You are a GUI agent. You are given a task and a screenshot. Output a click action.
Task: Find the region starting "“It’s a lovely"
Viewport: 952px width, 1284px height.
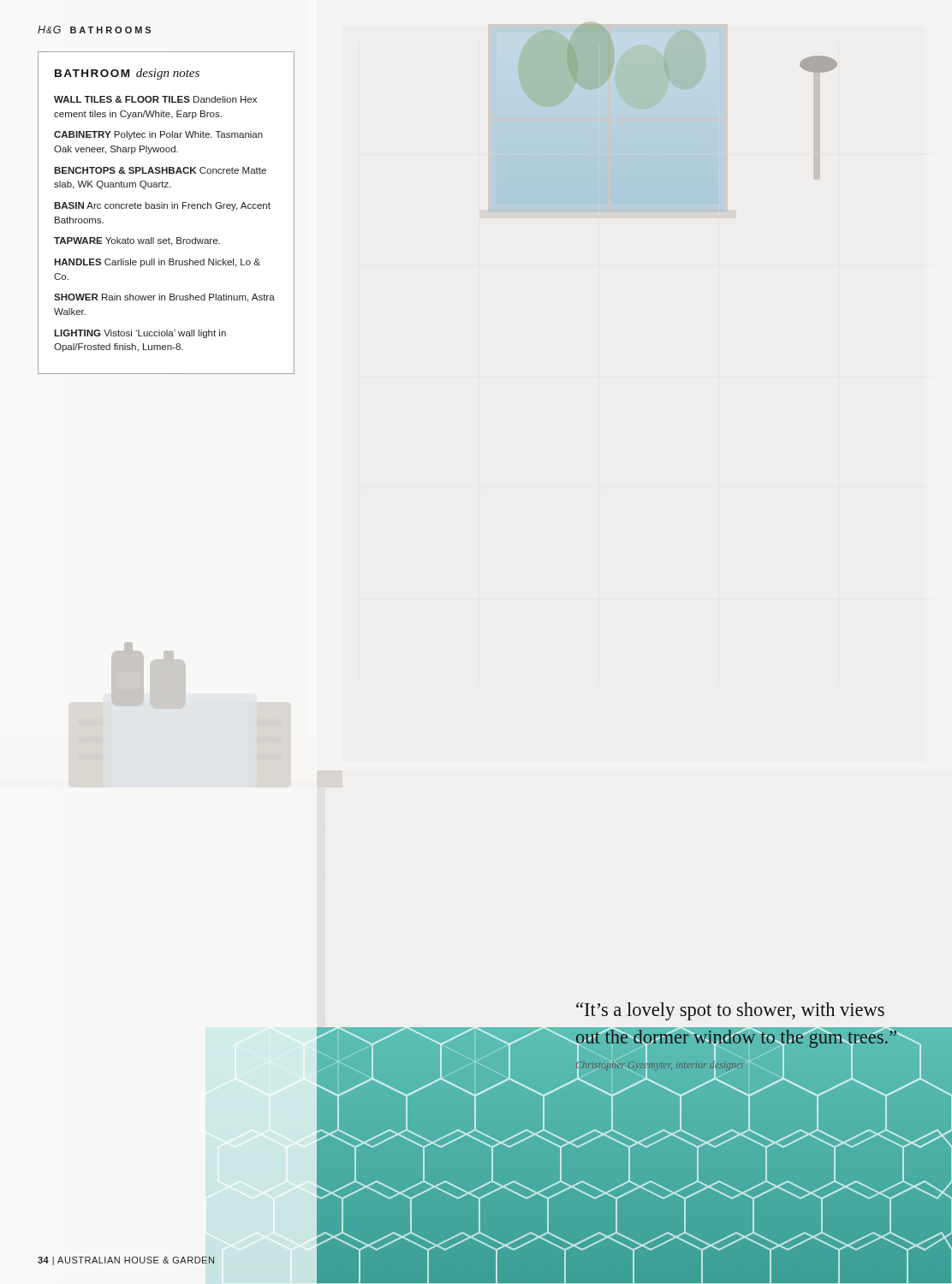(736, 1023)
